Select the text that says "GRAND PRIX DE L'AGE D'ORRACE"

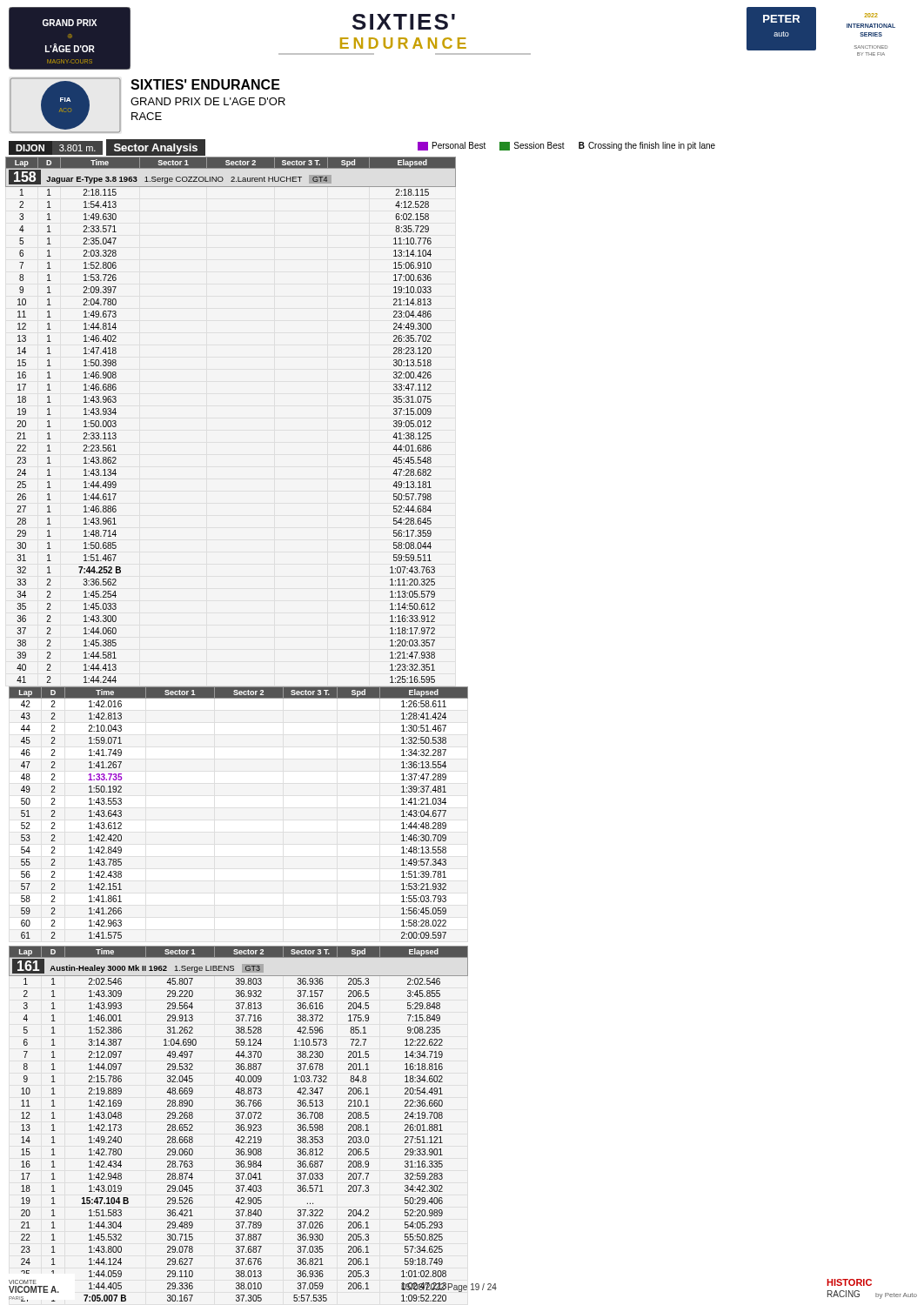click(208, 109)
